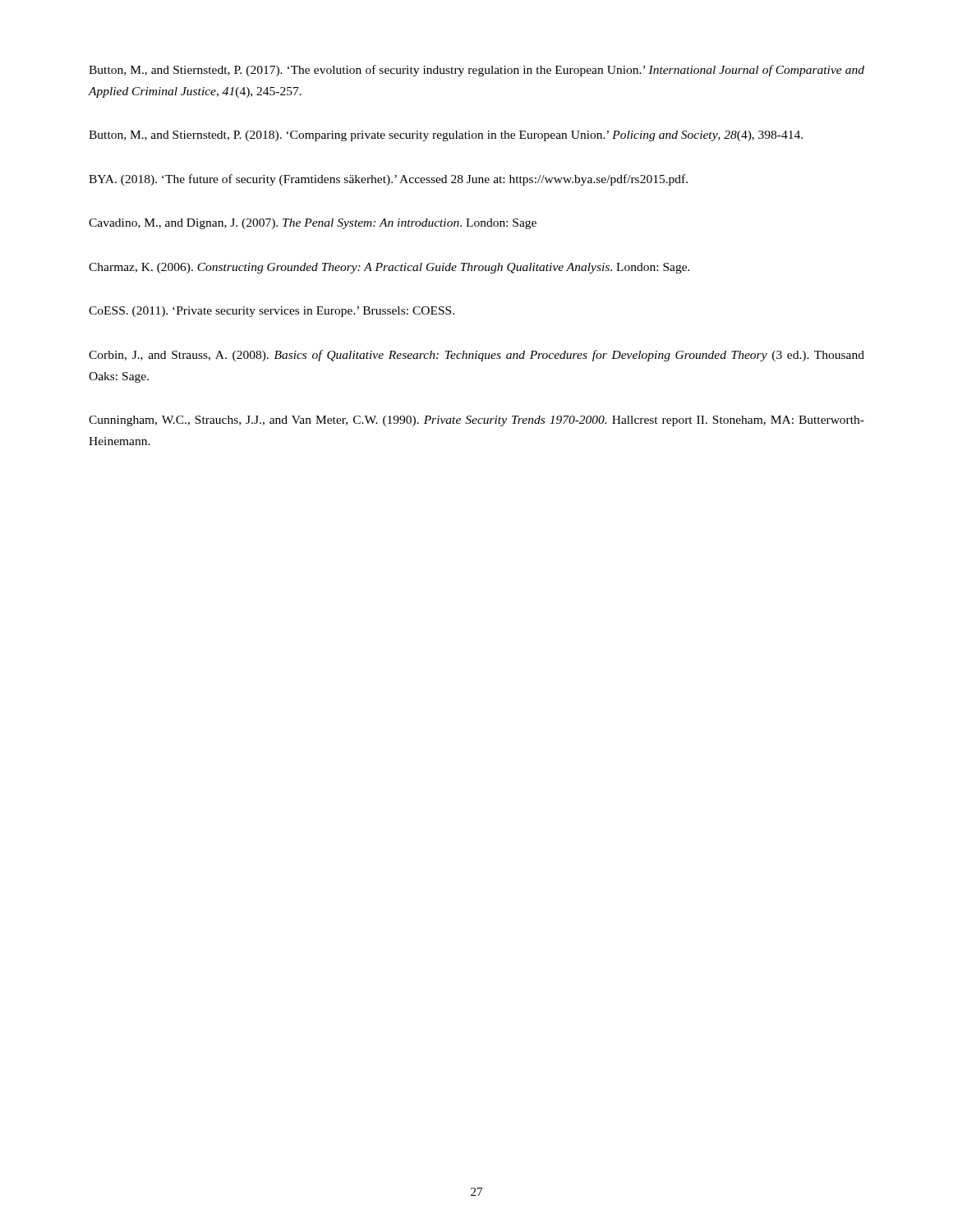Find the list item that says "Button, M., and Stiernstedt, P. (2017)."

click(476, 80)
